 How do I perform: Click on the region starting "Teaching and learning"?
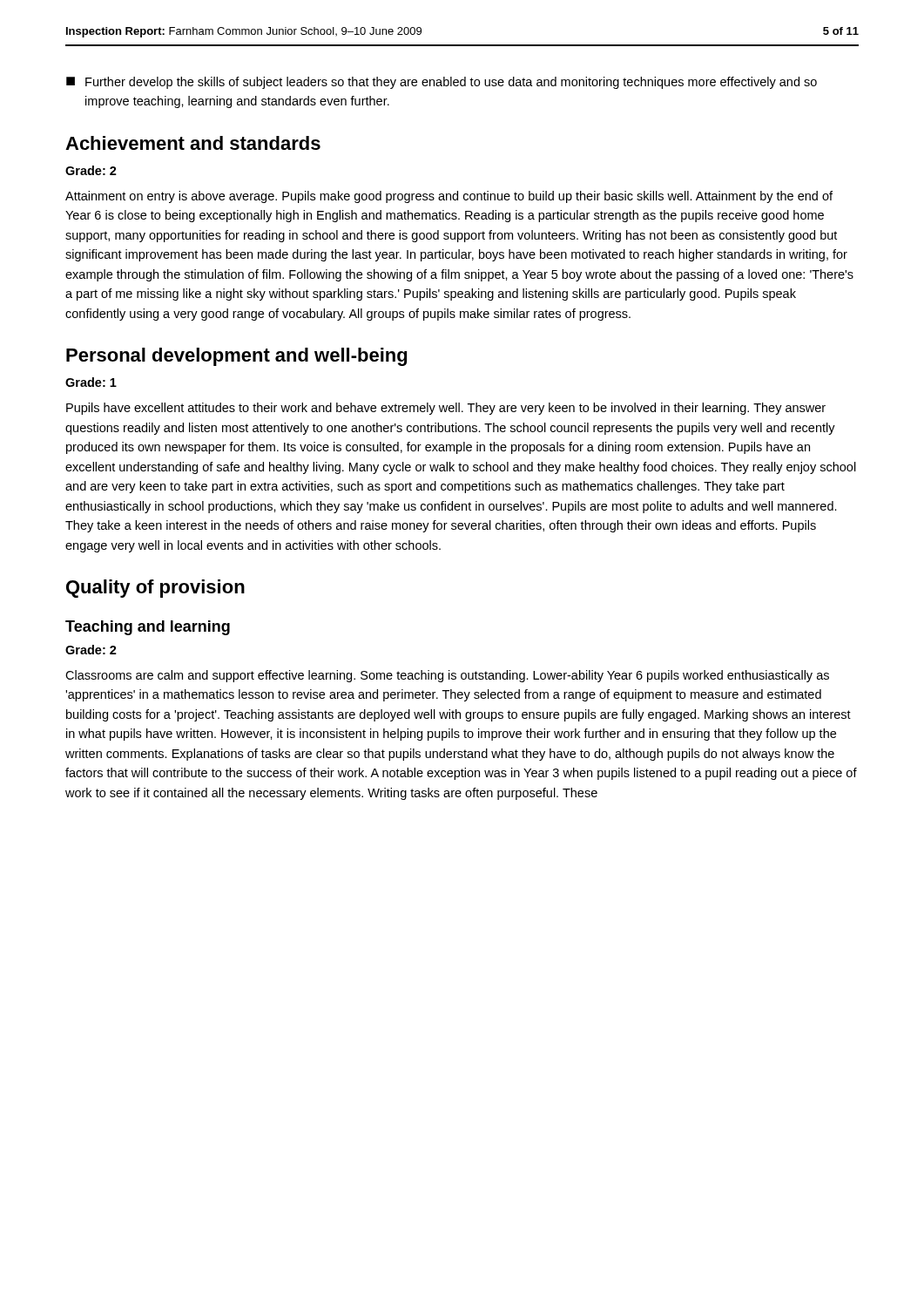click(148, 628)
